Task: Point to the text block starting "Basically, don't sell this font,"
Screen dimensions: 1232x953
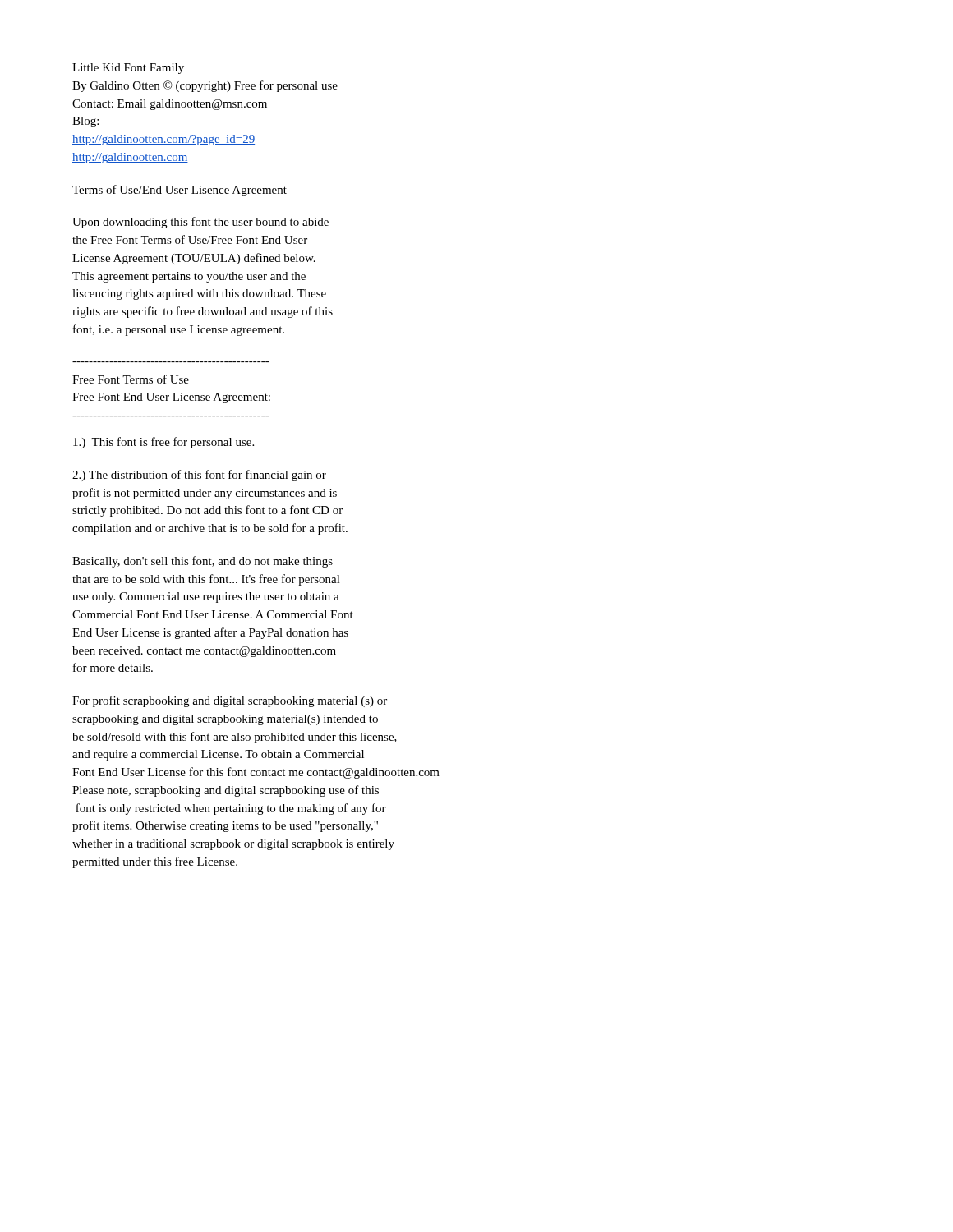Action: [x=213, y=614]
